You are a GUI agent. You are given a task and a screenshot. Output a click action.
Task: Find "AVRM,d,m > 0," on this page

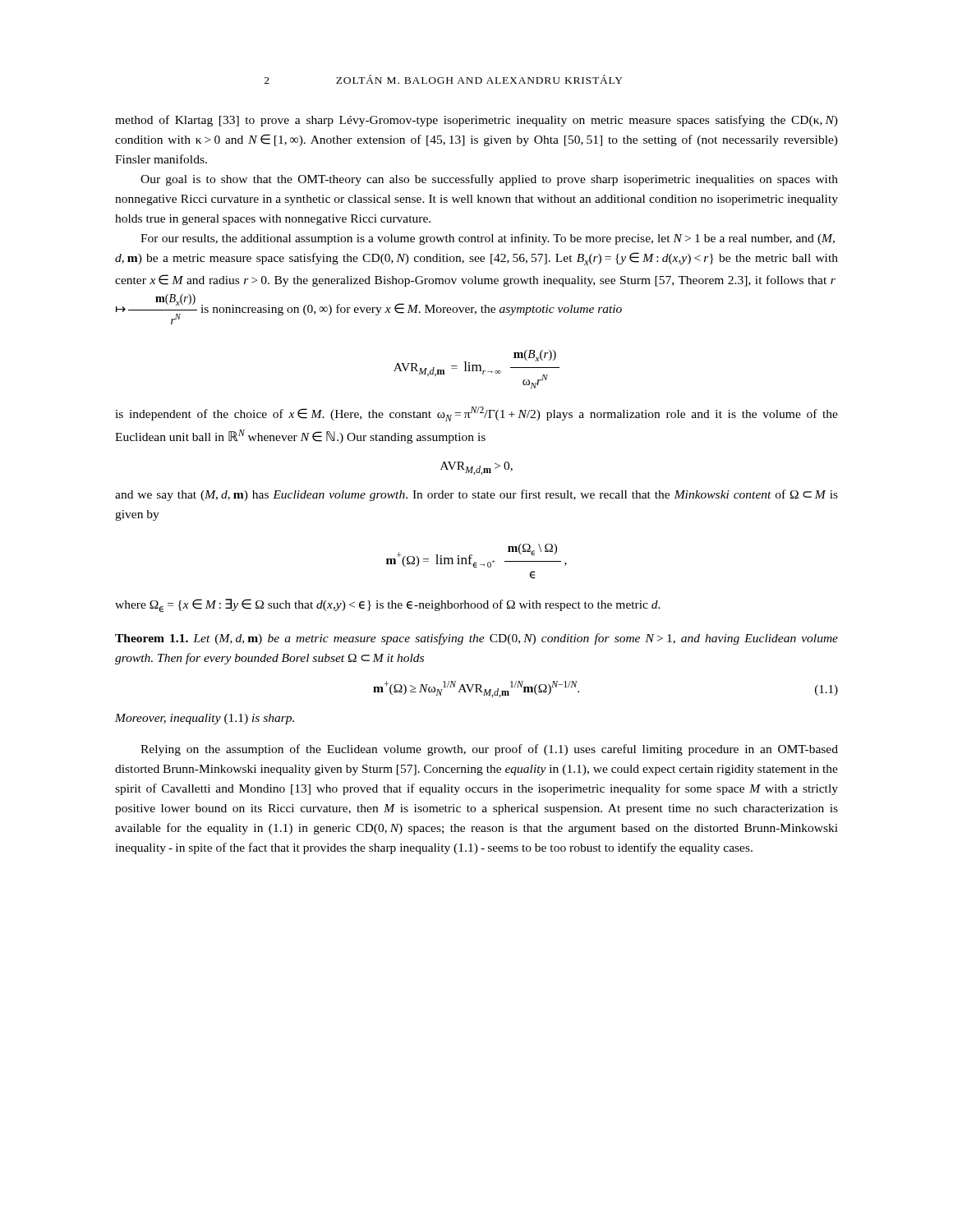tap(476, 467)
